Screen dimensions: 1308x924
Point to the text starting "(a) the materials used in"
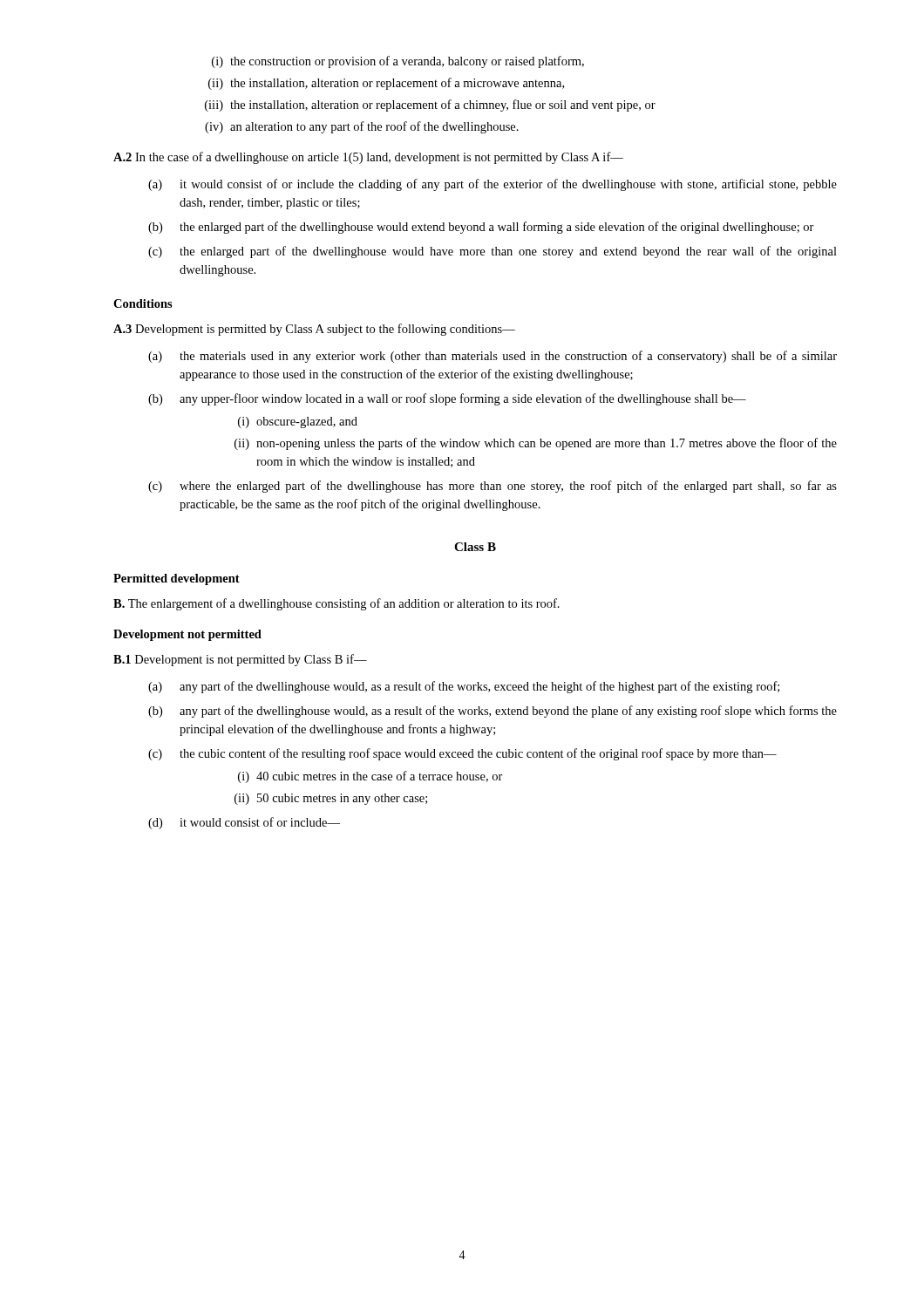[493, 366]
